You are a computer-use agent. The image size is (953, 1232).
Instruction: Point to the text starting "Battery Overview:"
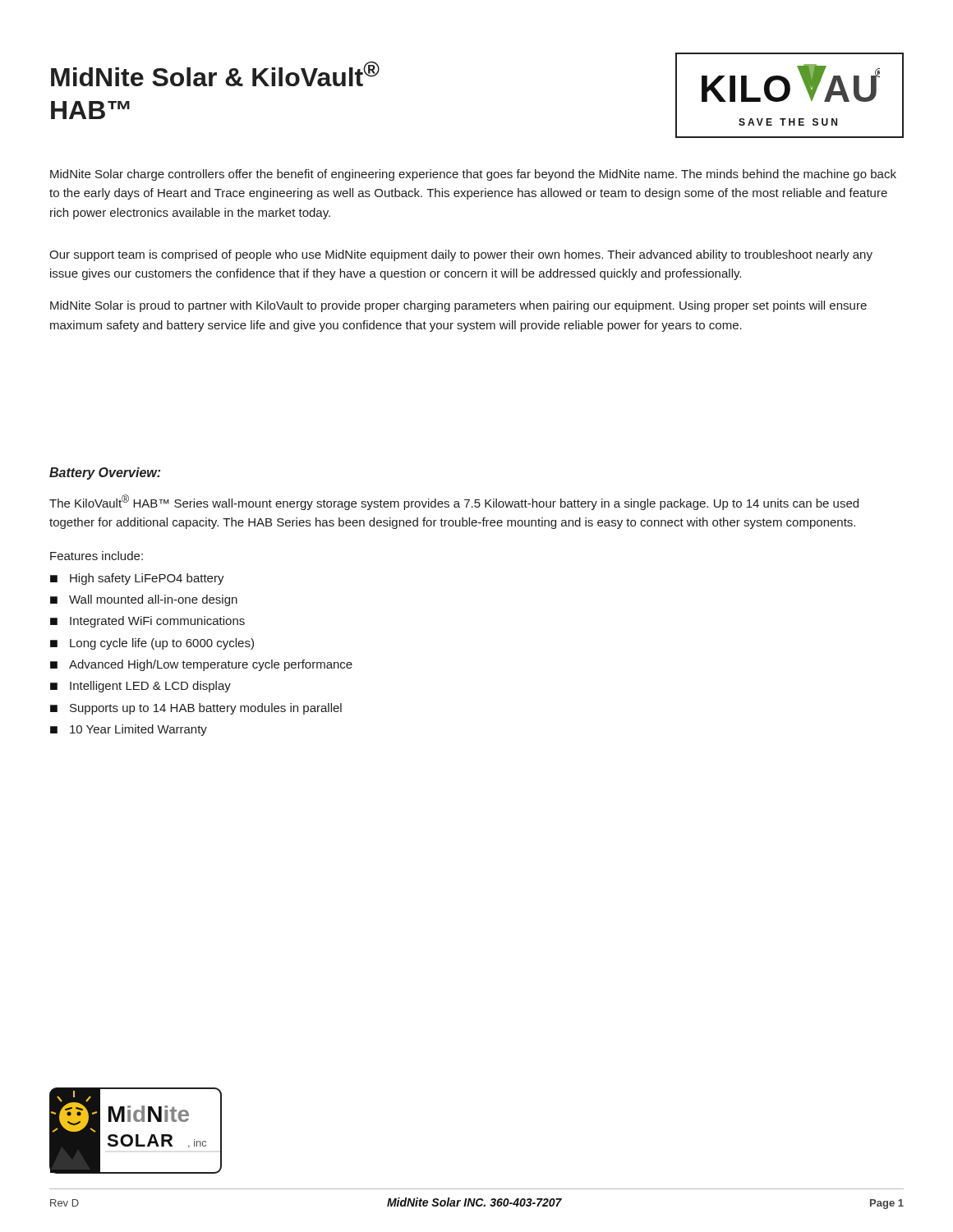point(105,472)
